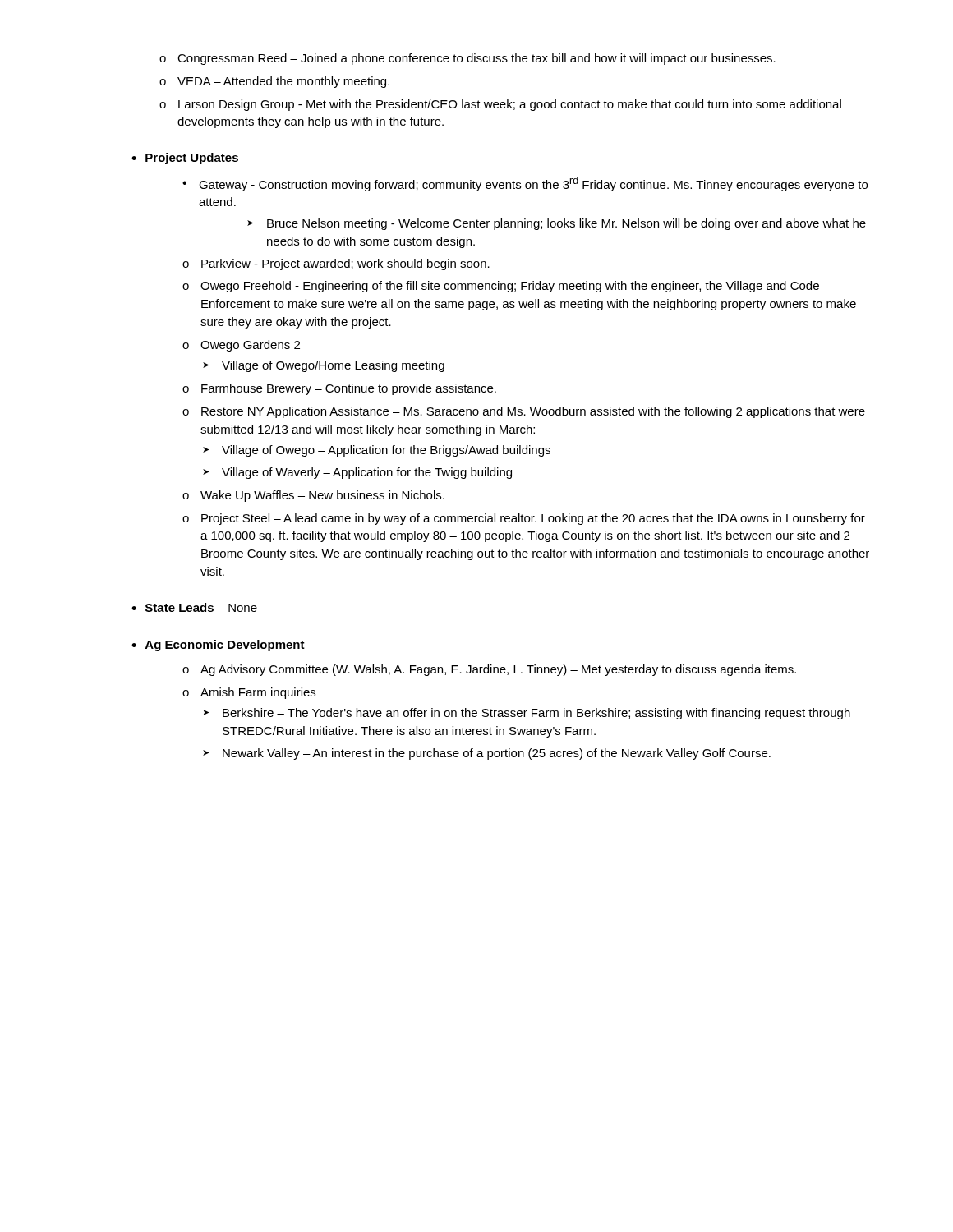Image resolution: width=953 pixels, height=1232 pixels.
Task: Point to the block starting "Village of Owego –"
Action: 386,450
